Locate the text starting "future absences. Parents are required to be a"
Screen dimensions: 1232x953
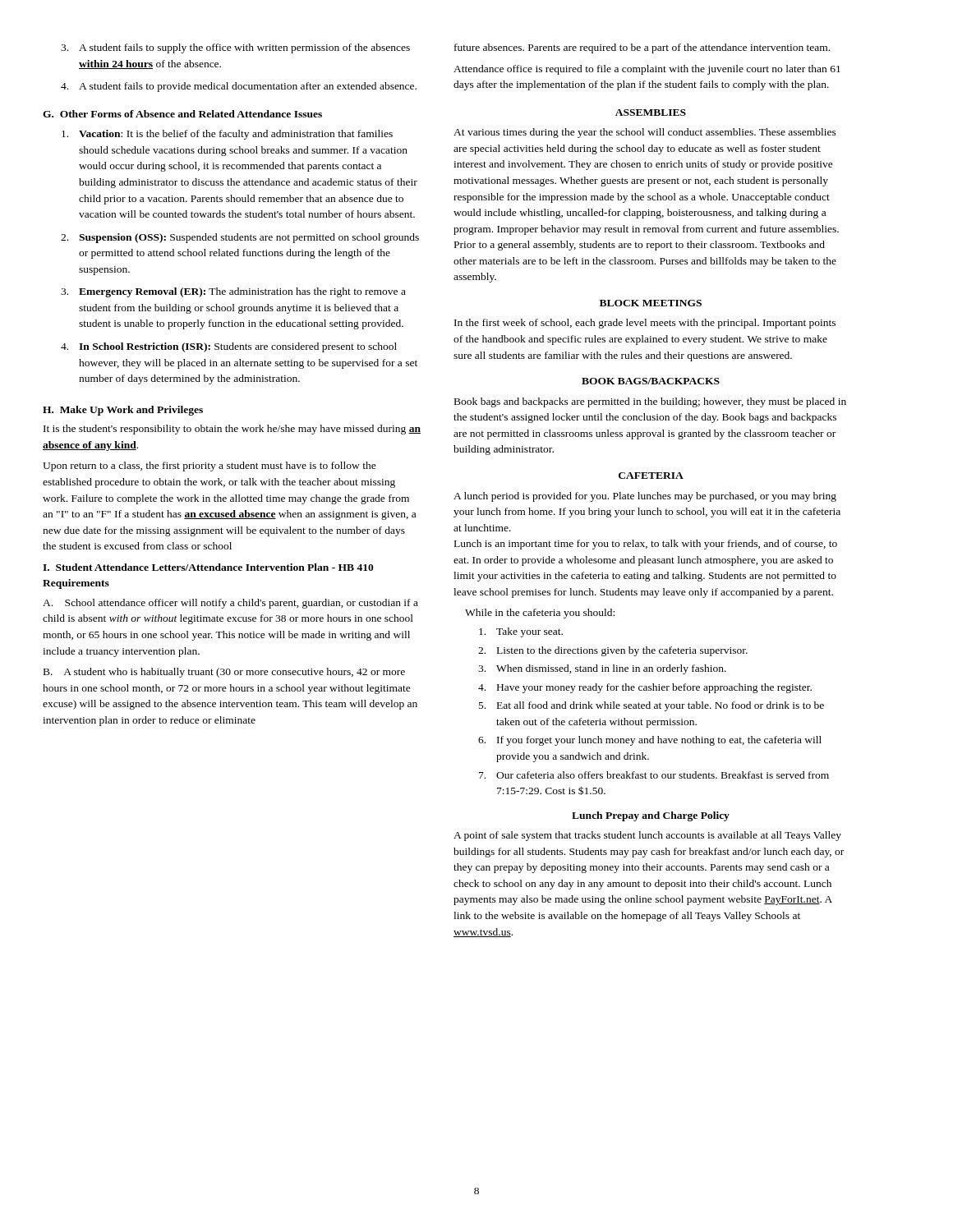642,47
